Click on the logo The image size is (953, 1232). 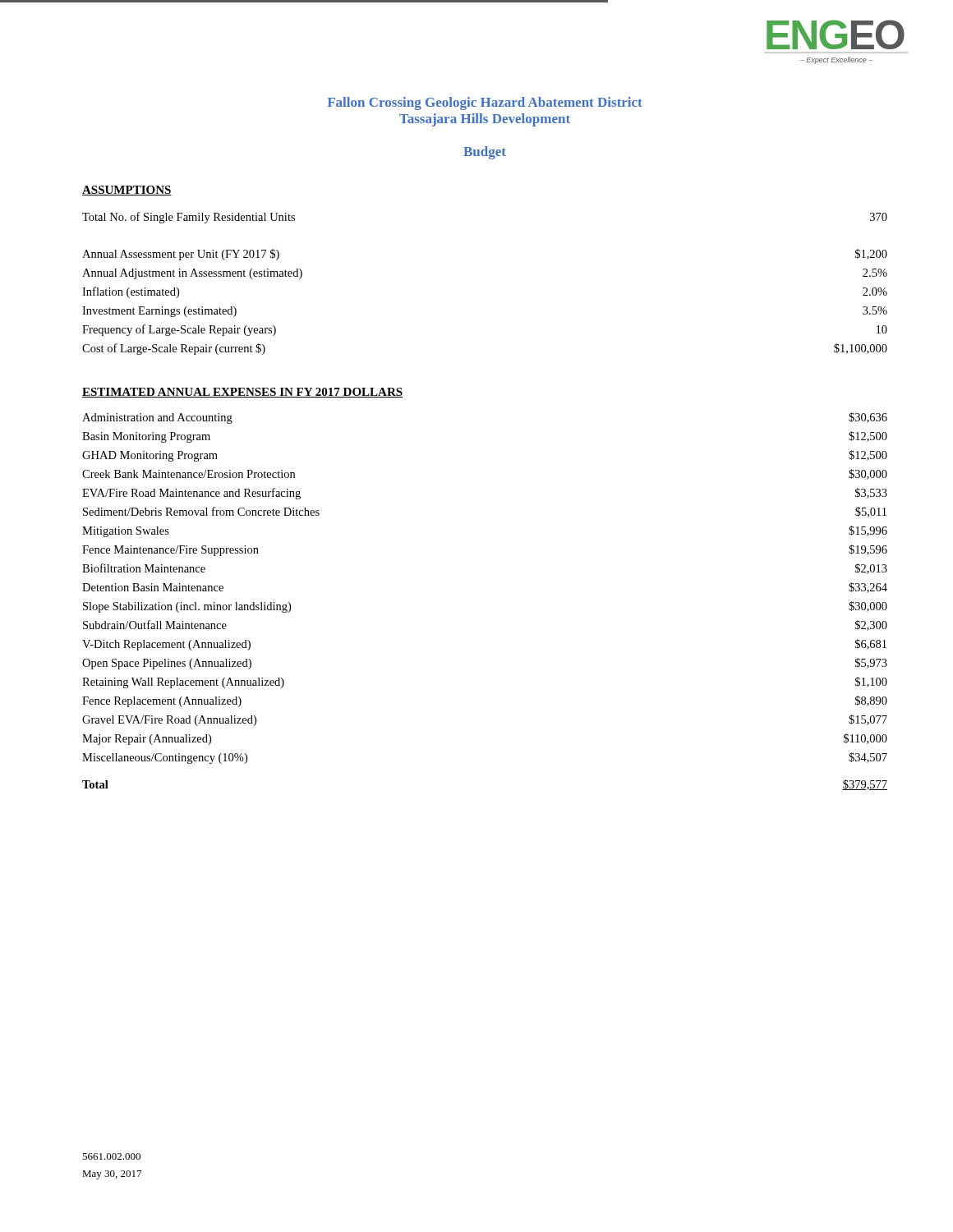click(836, 38)
